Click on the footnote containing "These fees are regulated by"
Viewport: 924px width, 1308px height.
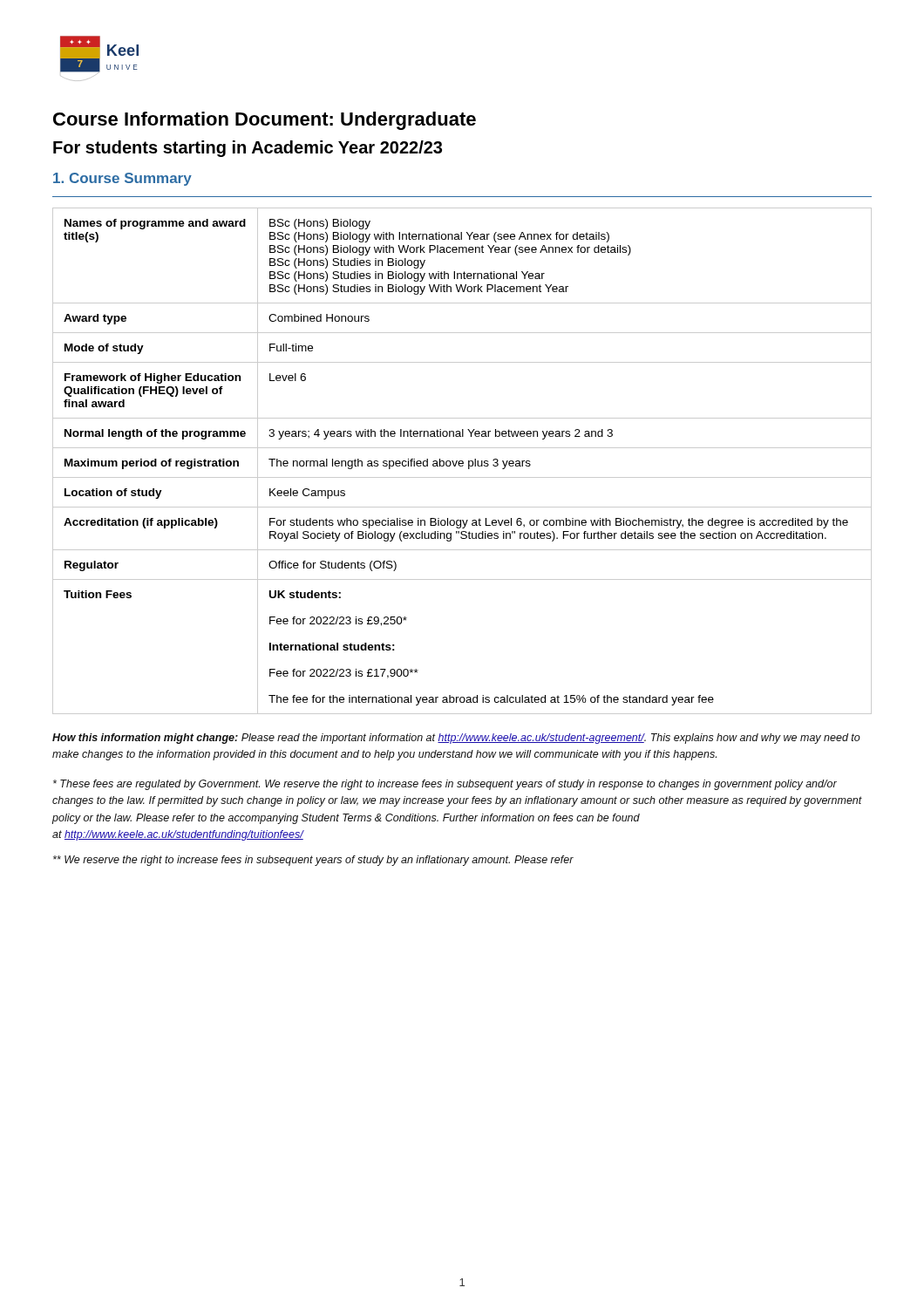coord(457,809)
